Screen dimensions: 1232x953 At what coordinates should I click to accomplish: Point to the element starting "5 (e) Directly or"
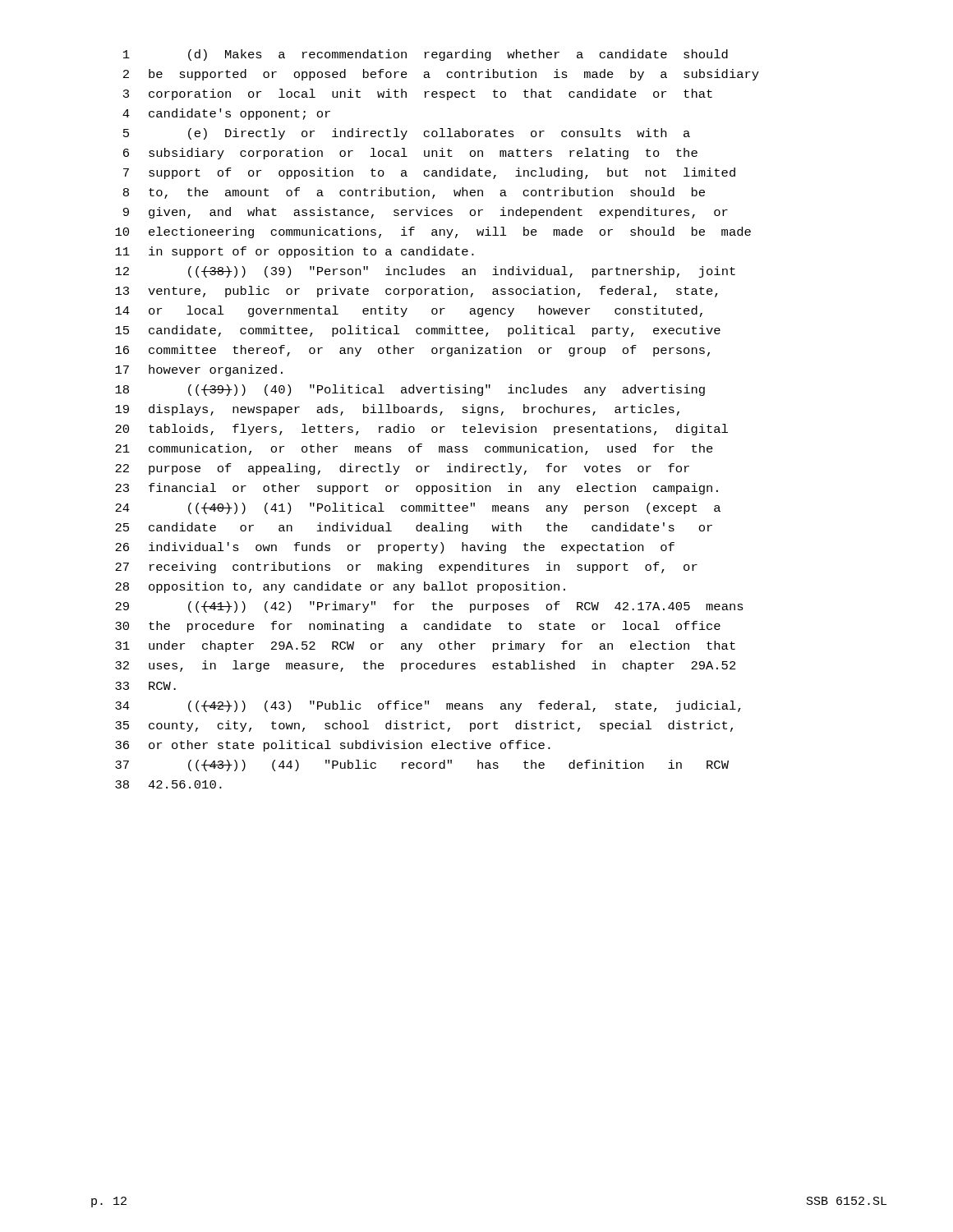[489, 193]
